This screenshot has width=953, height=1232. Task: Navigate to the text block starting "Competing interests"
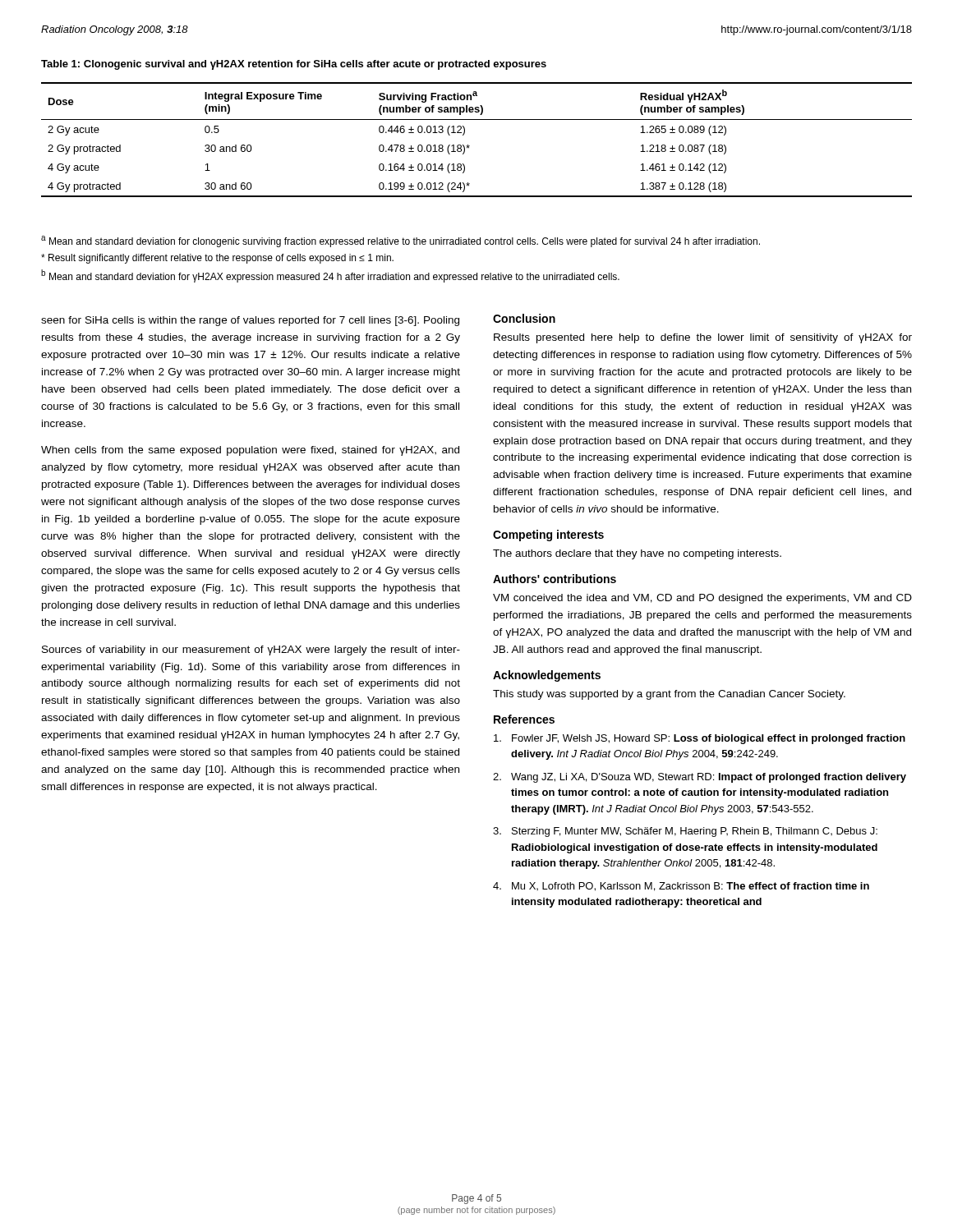548,535
